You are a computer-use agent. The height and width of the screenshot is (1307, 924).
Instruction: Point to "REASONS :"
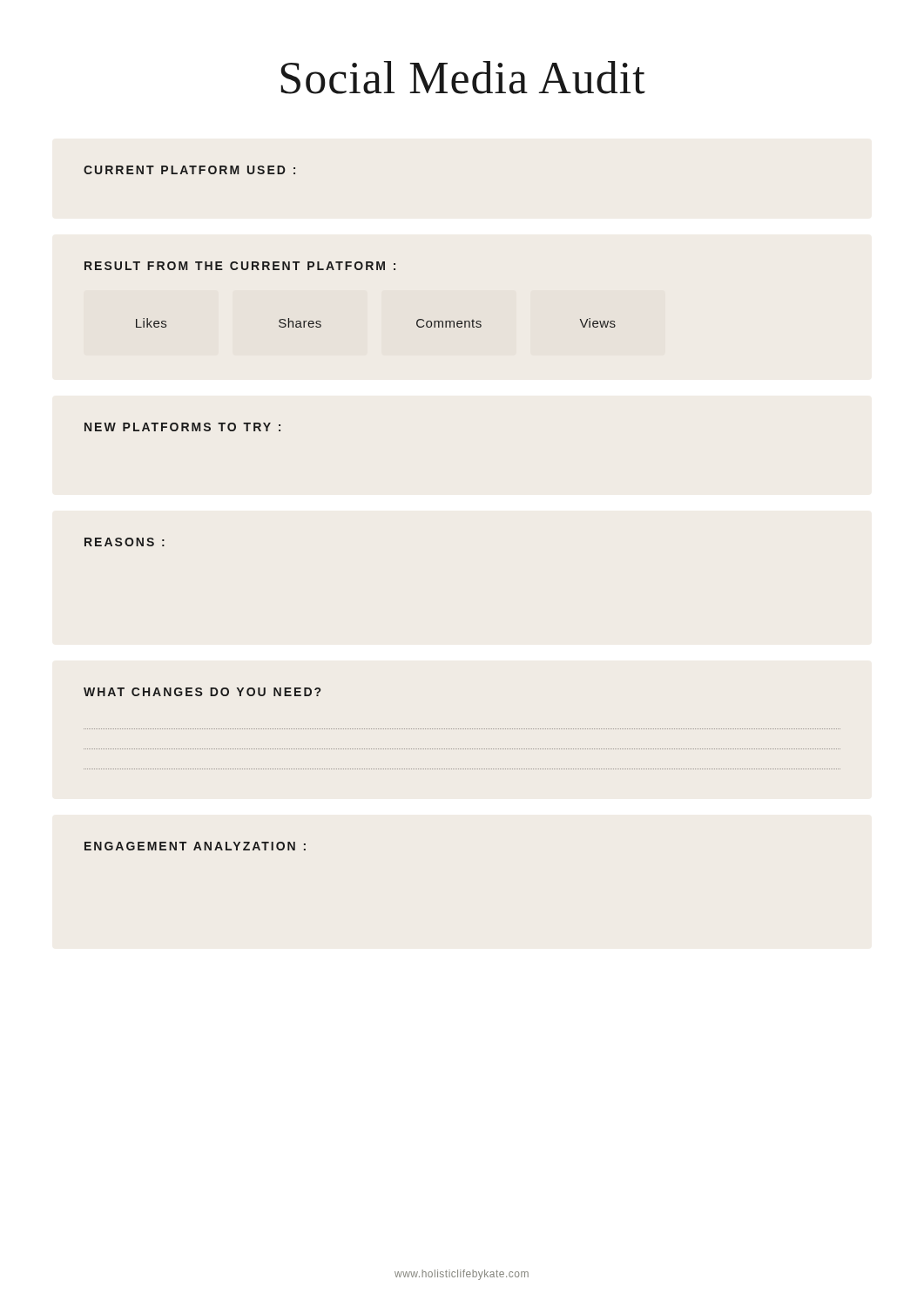click(x=125, y=542)
